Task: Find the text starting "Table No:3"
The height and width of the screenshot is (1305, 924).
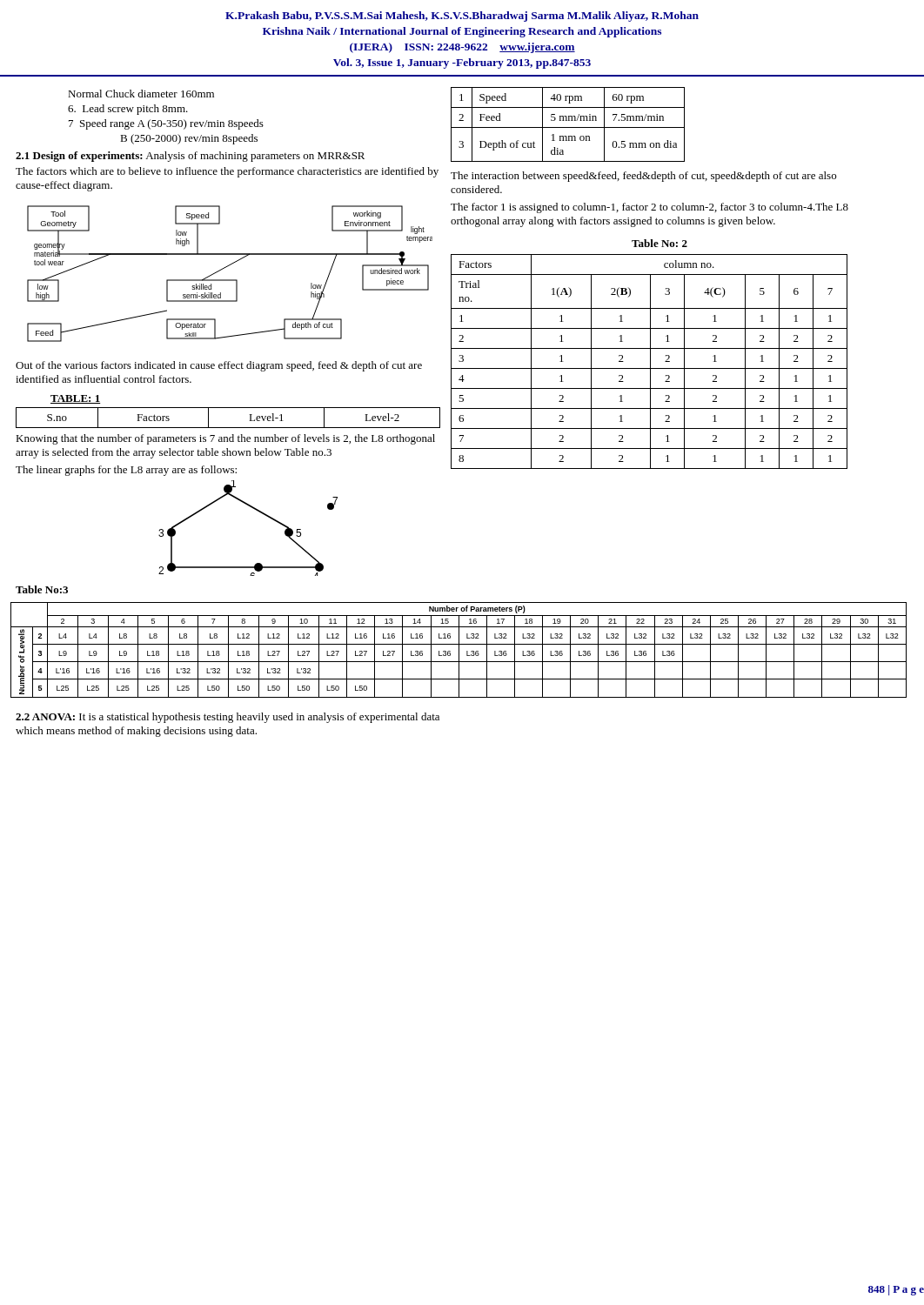Action: 42,589
